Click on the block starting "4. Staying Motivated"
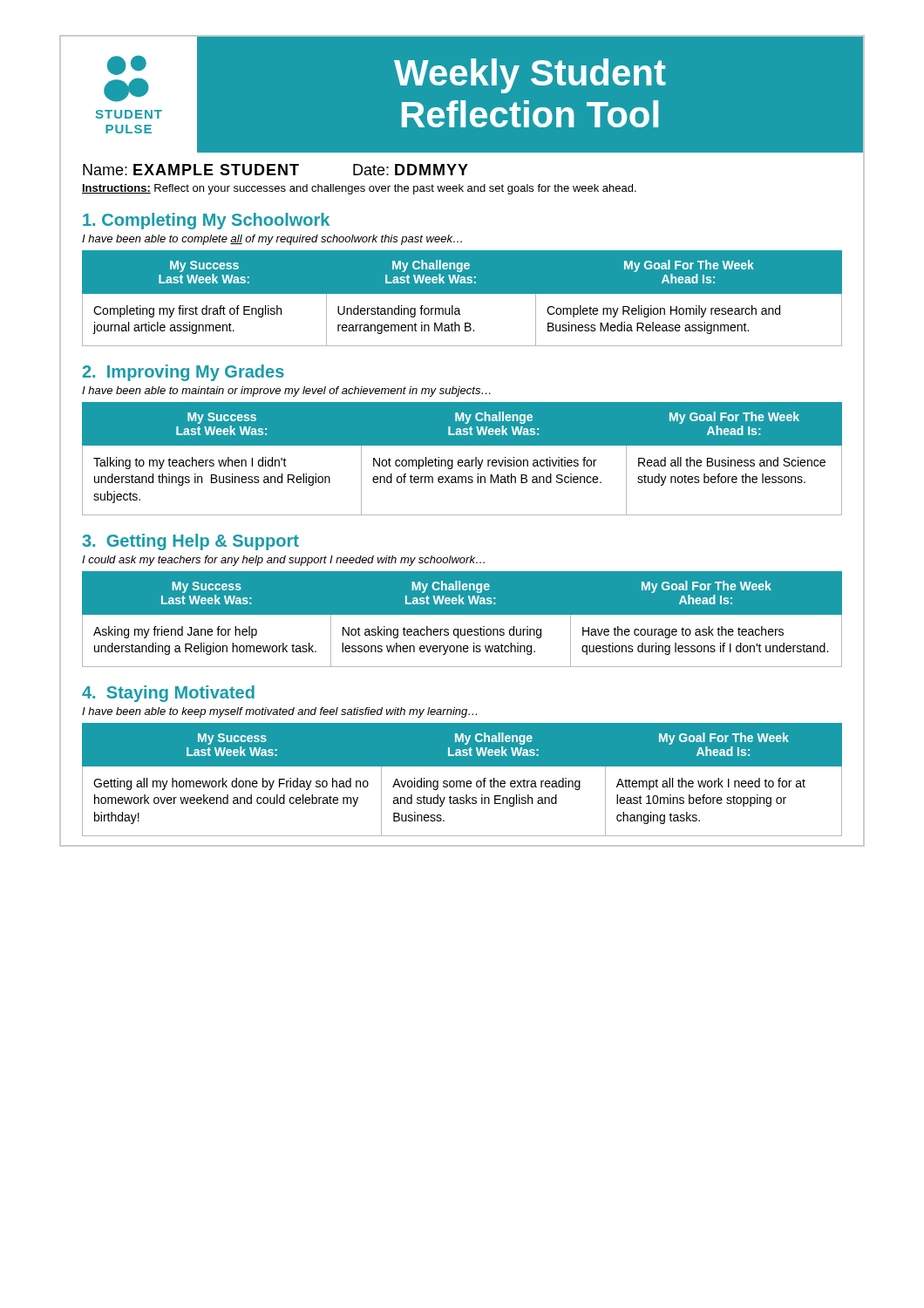 coord(169,692)
